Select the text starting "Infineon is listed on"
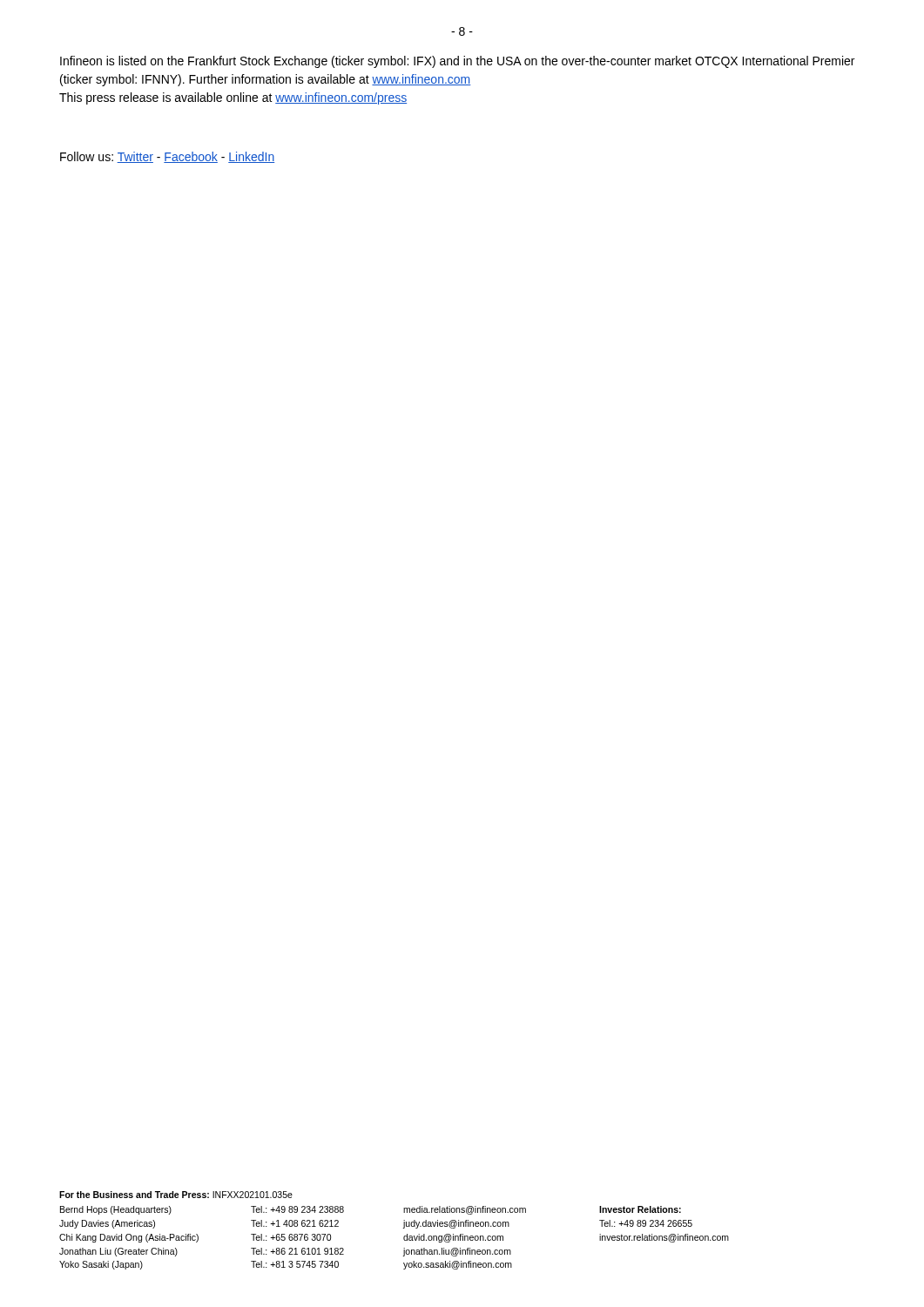The image size is (924, 1307). click(457, 79)
